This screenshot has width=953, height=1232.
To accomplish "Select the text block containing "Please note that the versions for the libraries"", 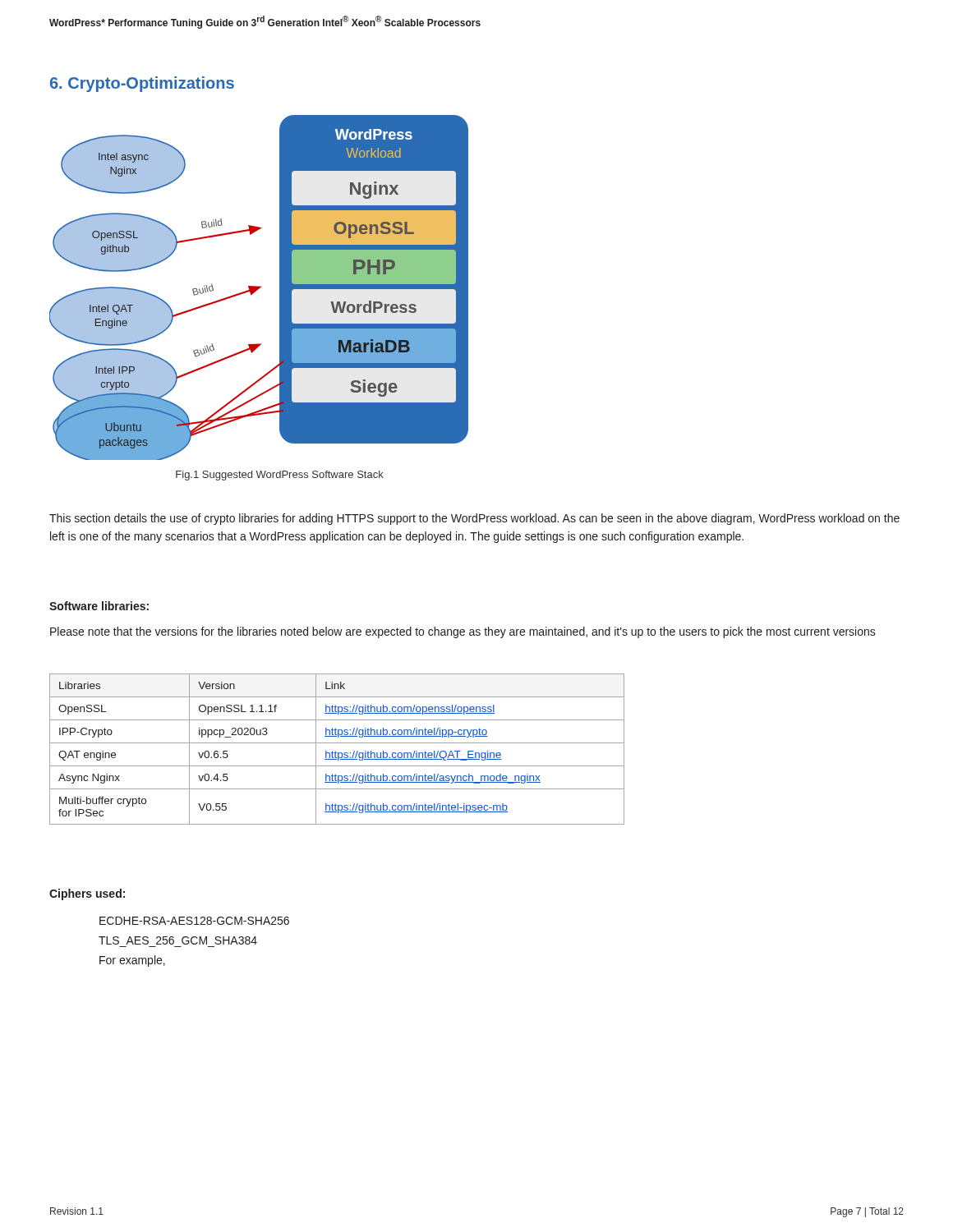I will point(462,632).
